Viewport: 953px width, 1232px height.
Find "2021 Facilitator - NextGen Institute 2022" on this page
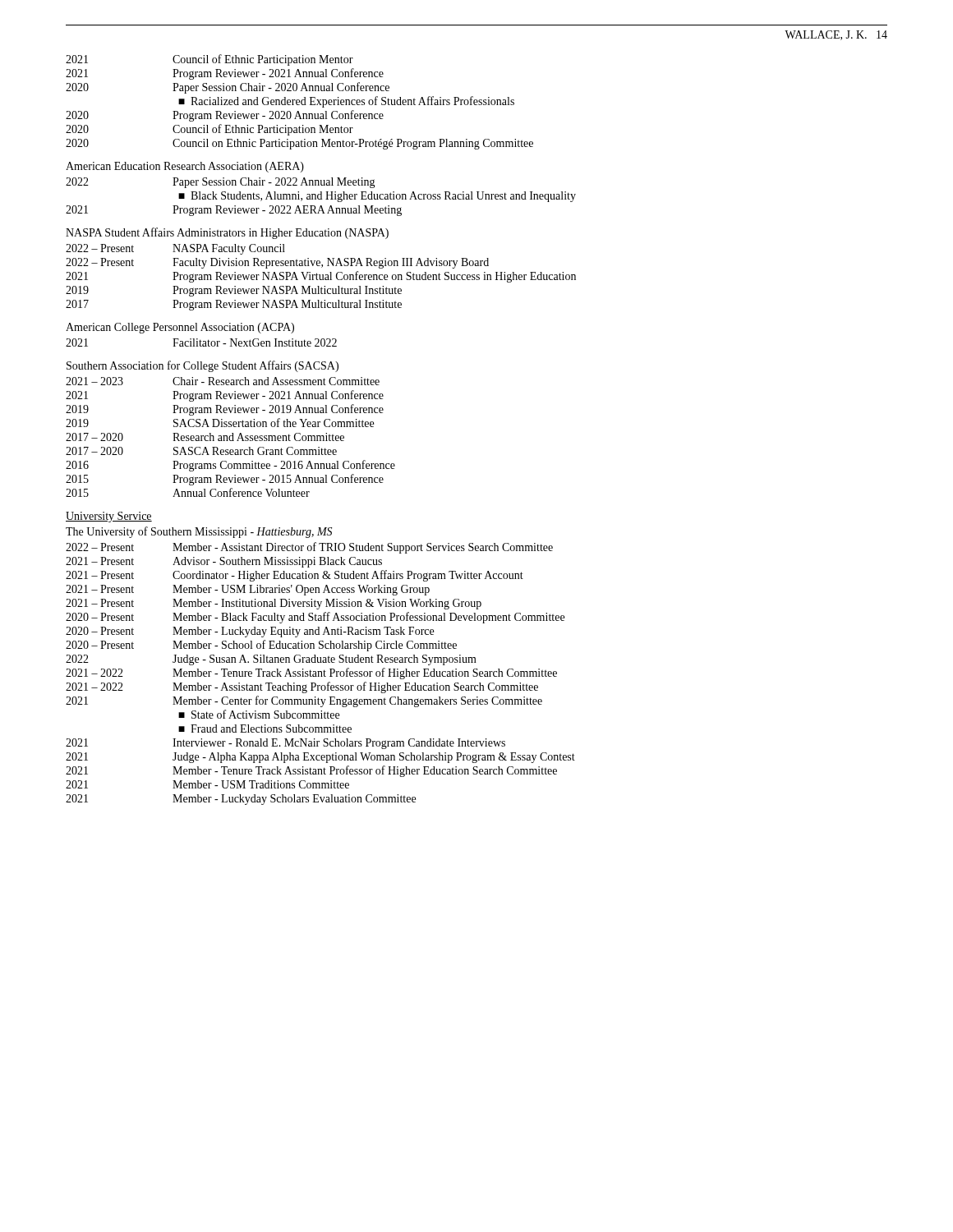pyautogui.click(x=201, y=342)
